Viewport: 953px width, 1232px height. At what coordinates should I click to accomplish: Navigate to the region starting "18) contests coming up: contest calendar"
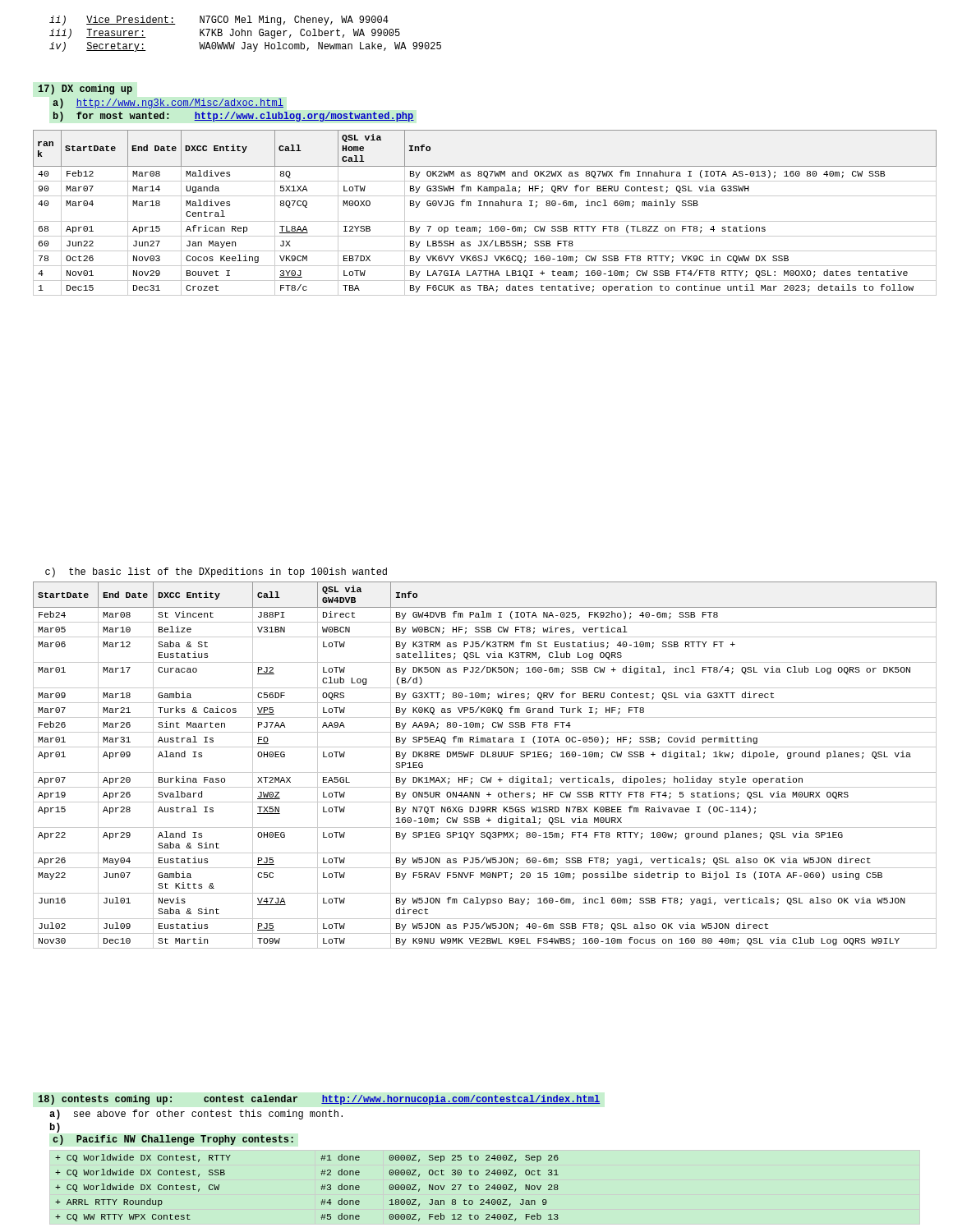pyautogui.click(x=319, y=1100)
